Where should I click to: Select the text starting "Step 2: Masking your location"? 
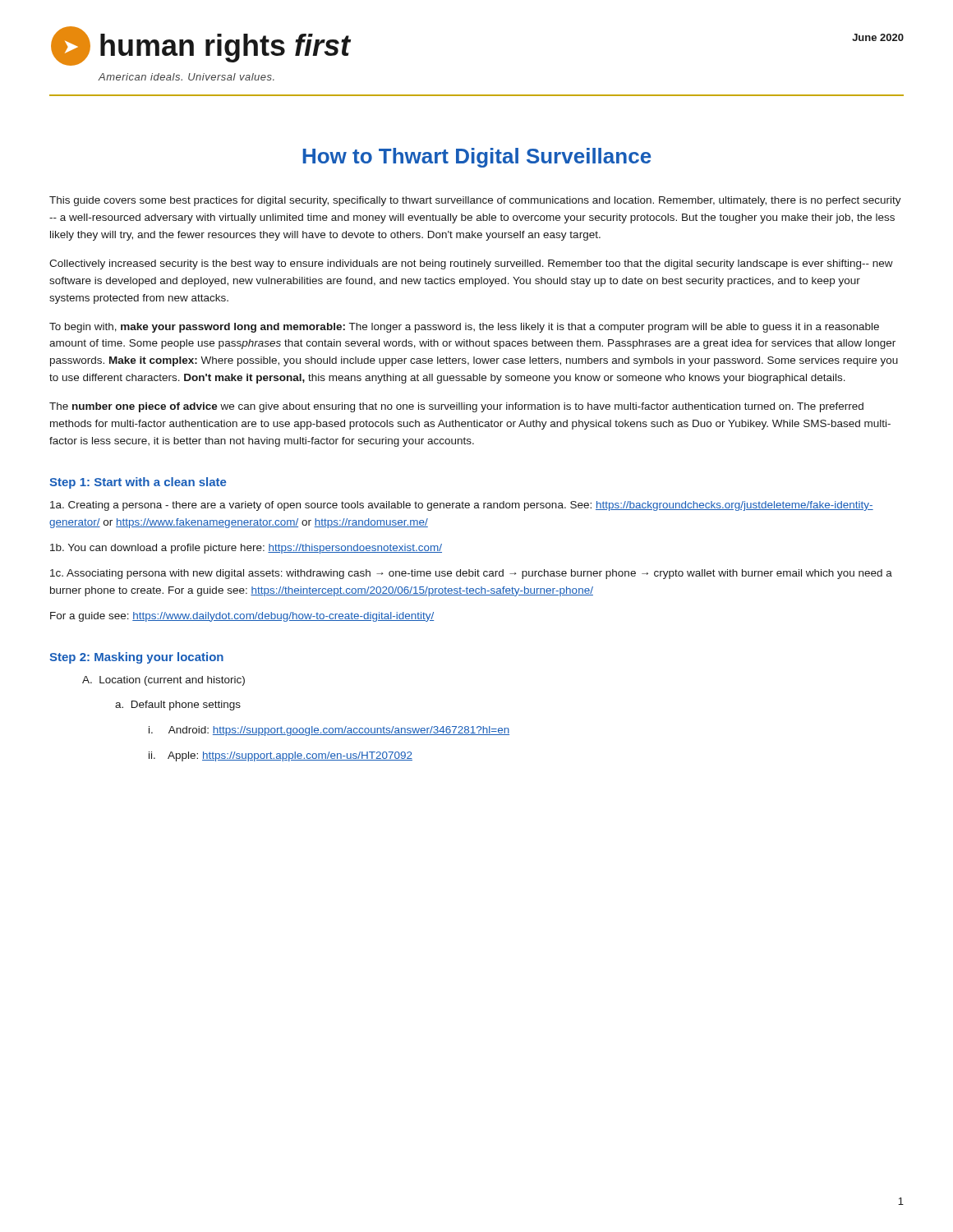pos(137,656)
